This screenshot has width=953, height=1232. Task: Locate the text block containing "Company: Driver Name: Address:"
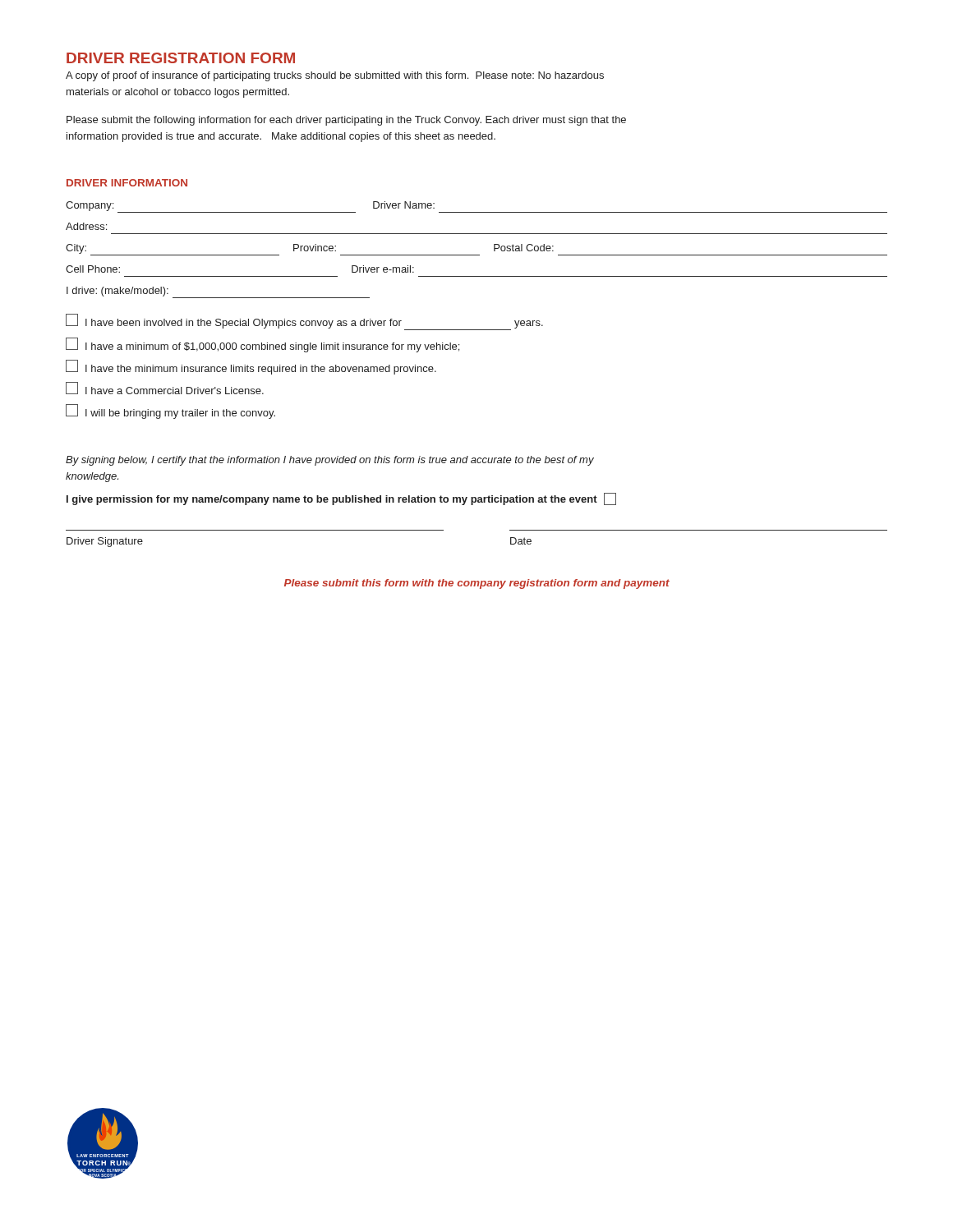tap(476, 248)
